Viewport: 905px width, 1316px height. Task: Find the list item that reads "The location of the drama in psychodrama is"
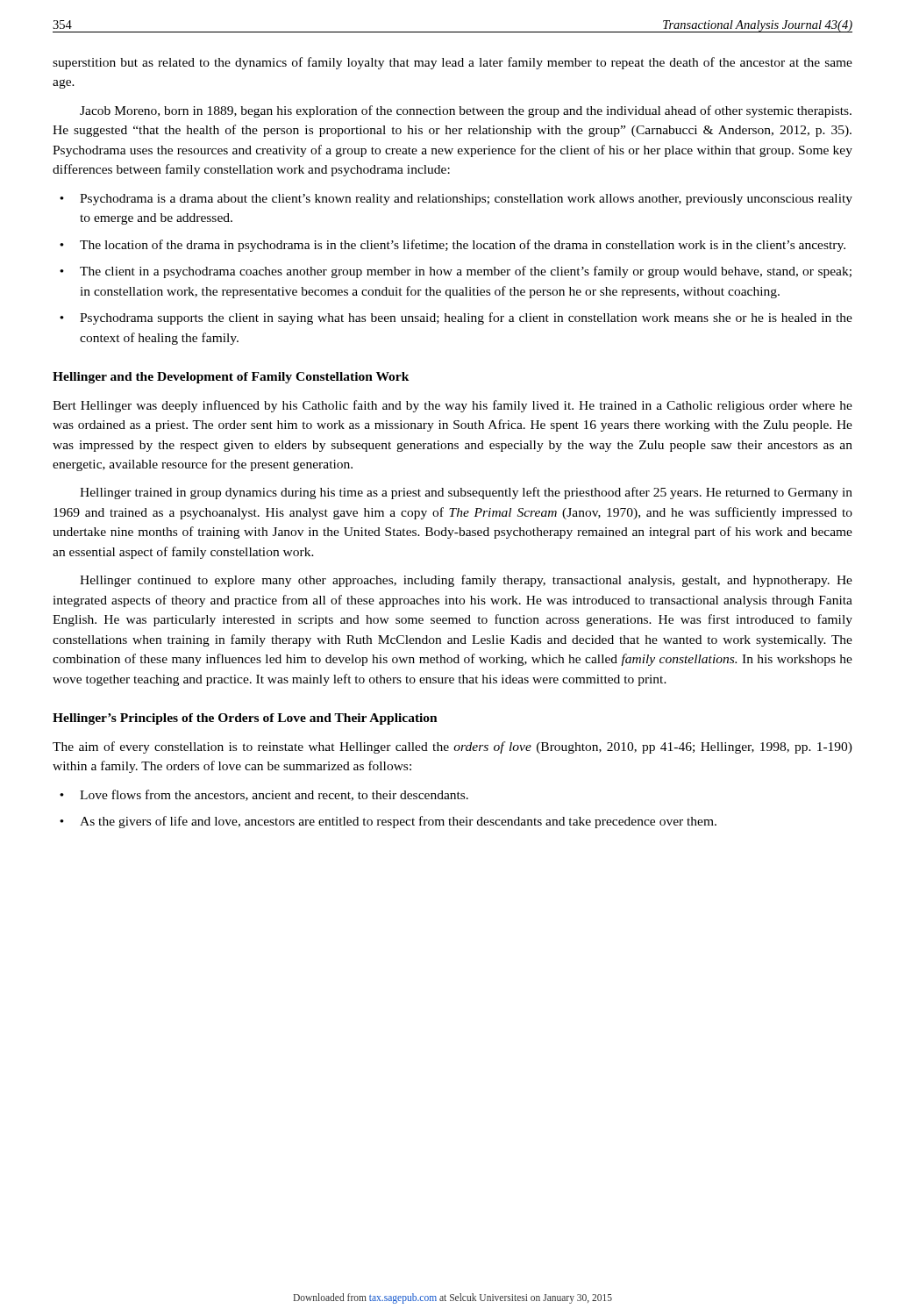coord(463,244)
